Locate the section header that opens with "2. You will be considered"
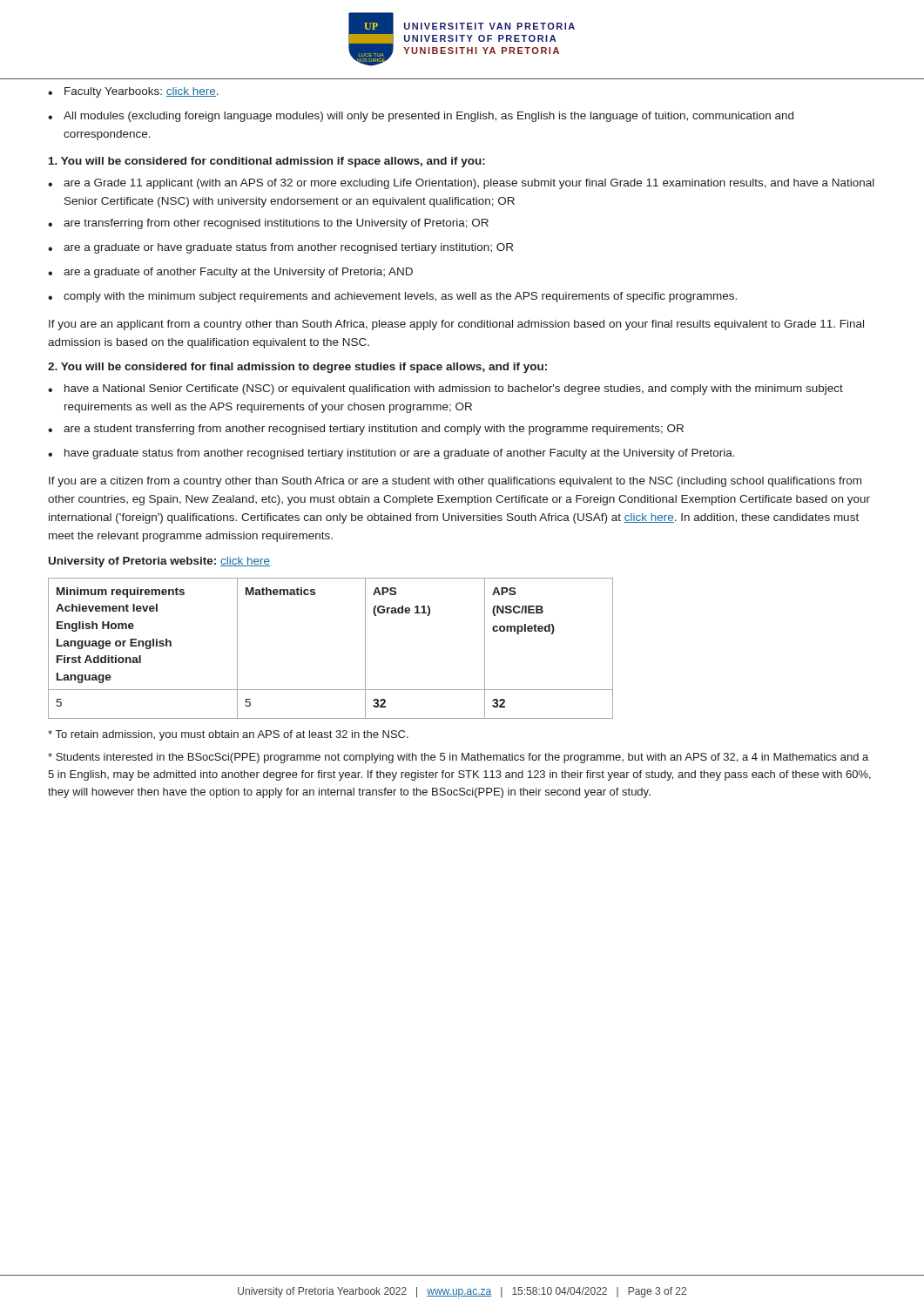 298,367
